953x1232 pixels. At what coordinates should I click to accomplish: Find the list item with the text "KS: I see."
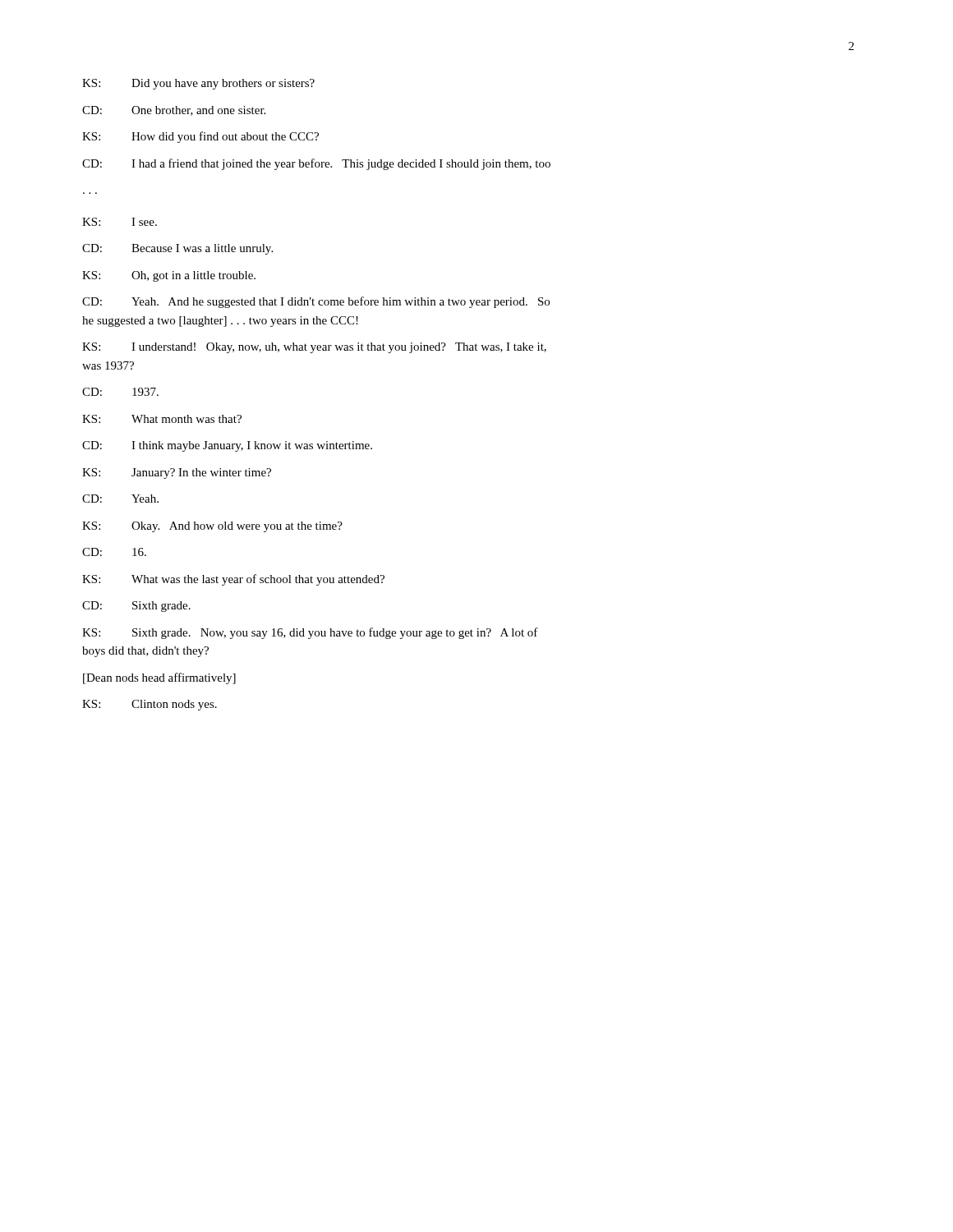88,223
